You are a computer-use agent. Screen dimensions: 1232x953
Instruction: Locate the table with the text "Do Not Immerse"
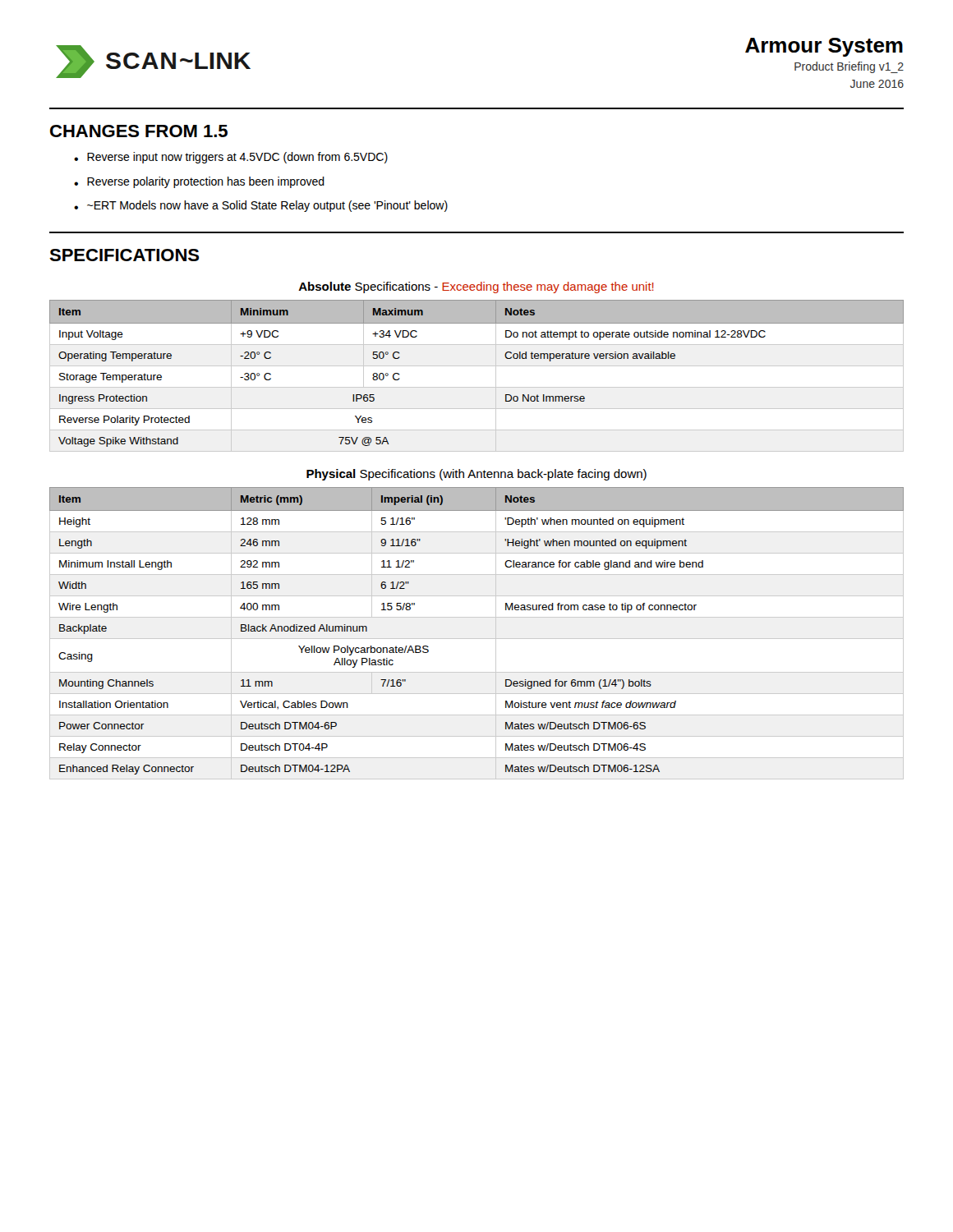476,376
